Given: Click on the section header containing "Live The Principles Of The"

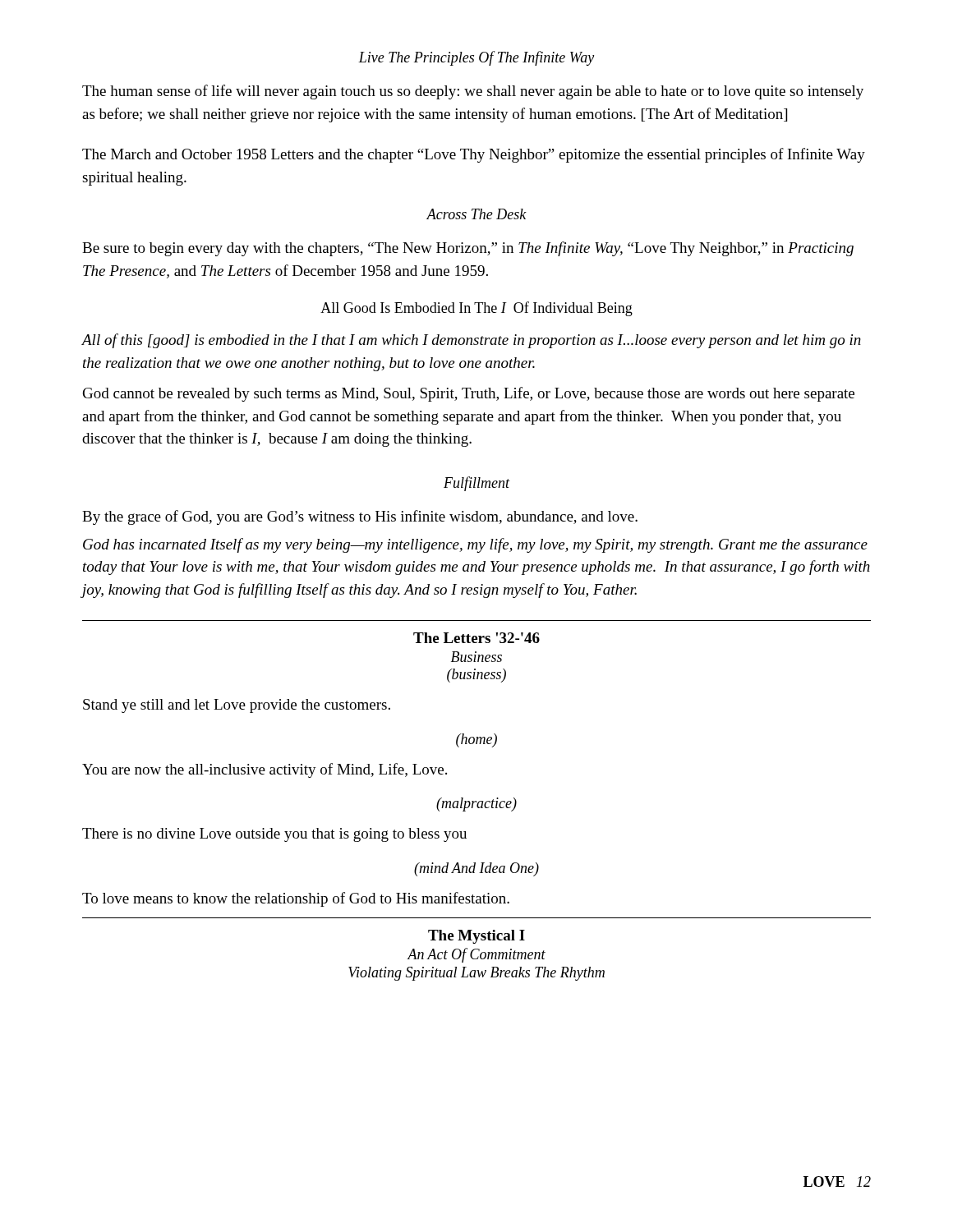Looking at the screenshot, I should click(x=476, y=57).
